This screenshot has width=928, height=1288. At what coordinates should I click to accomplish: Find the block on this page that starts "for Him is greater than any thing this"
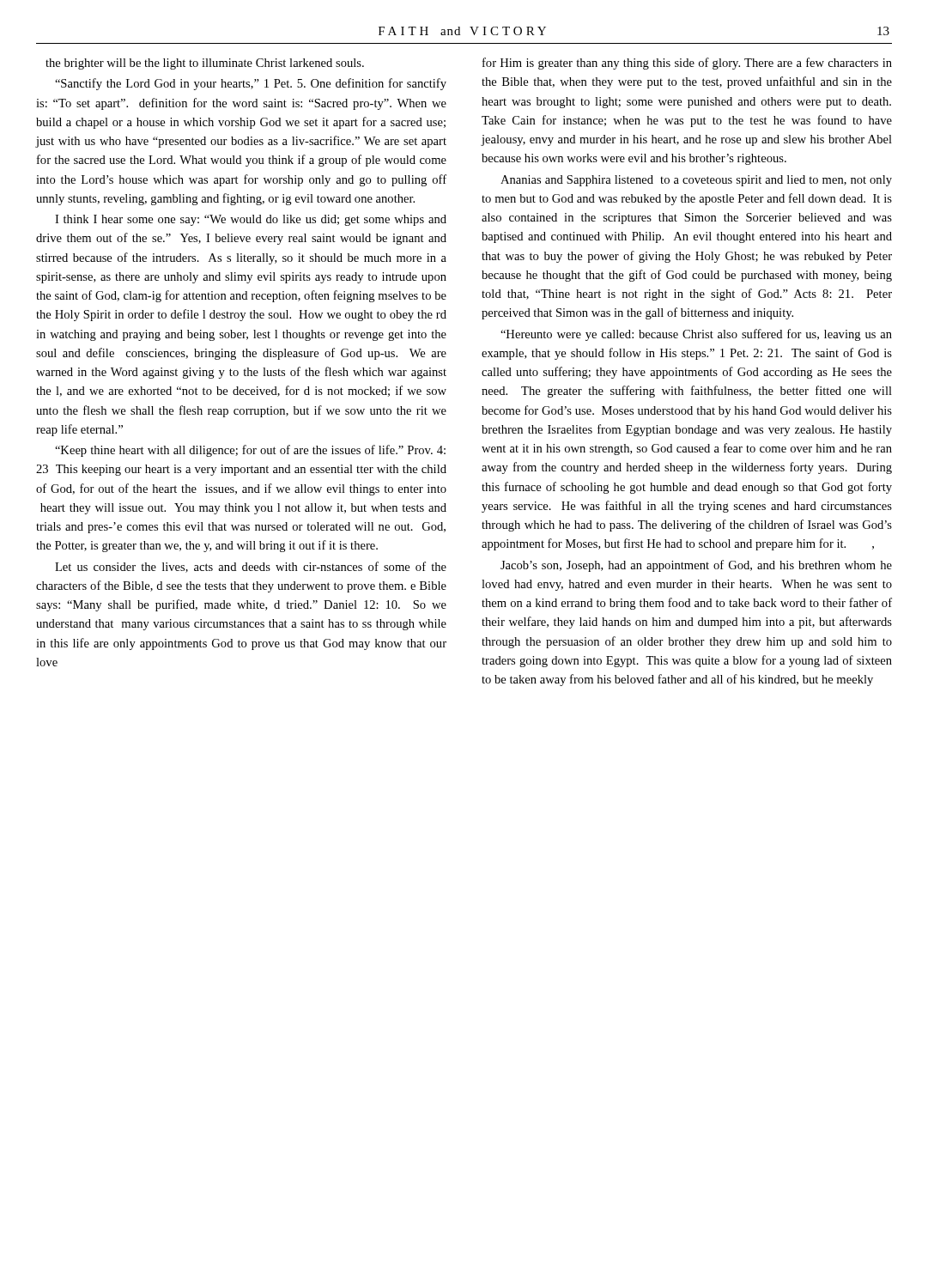[687, 371]
